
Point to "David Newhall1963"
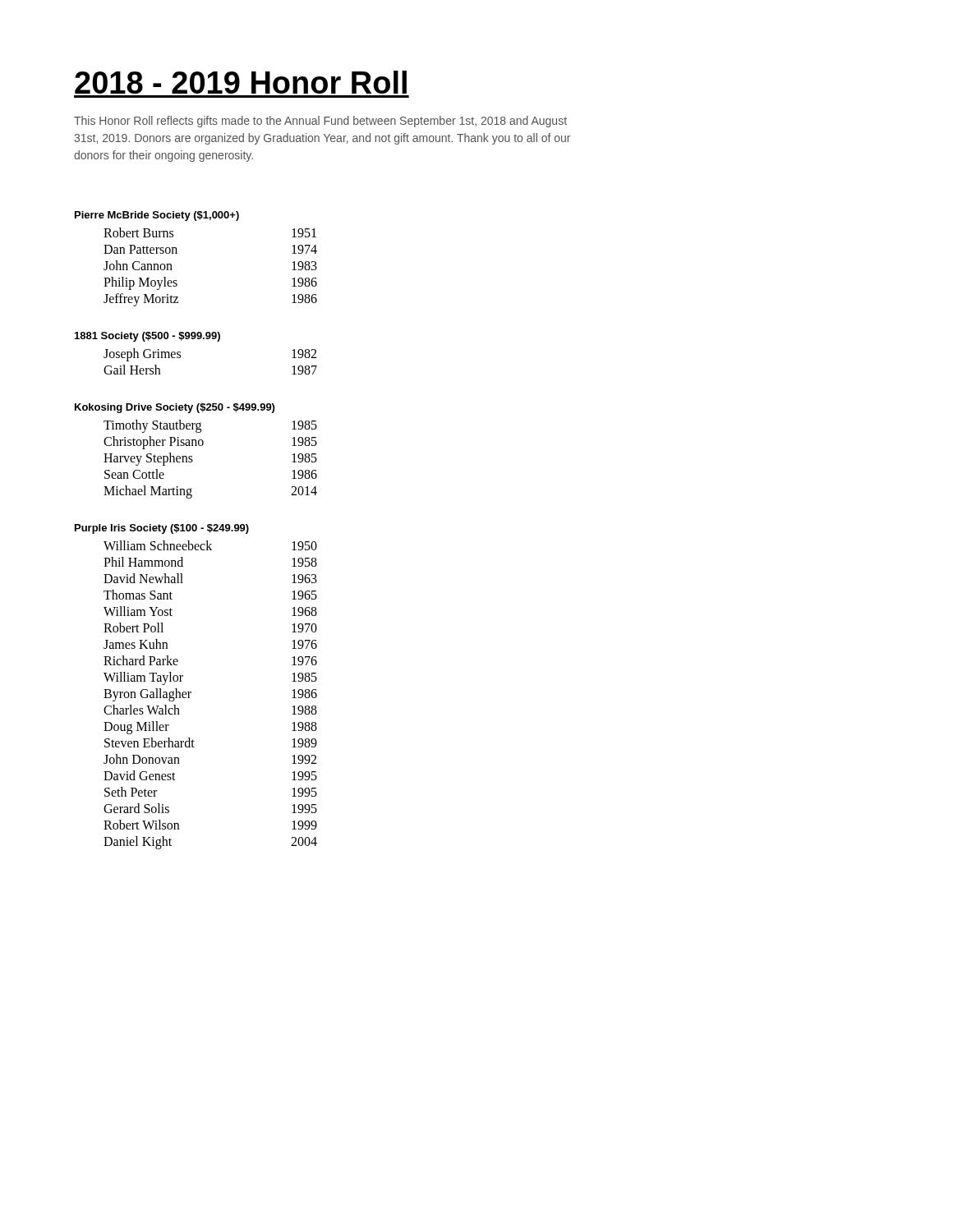click(143, 578)
